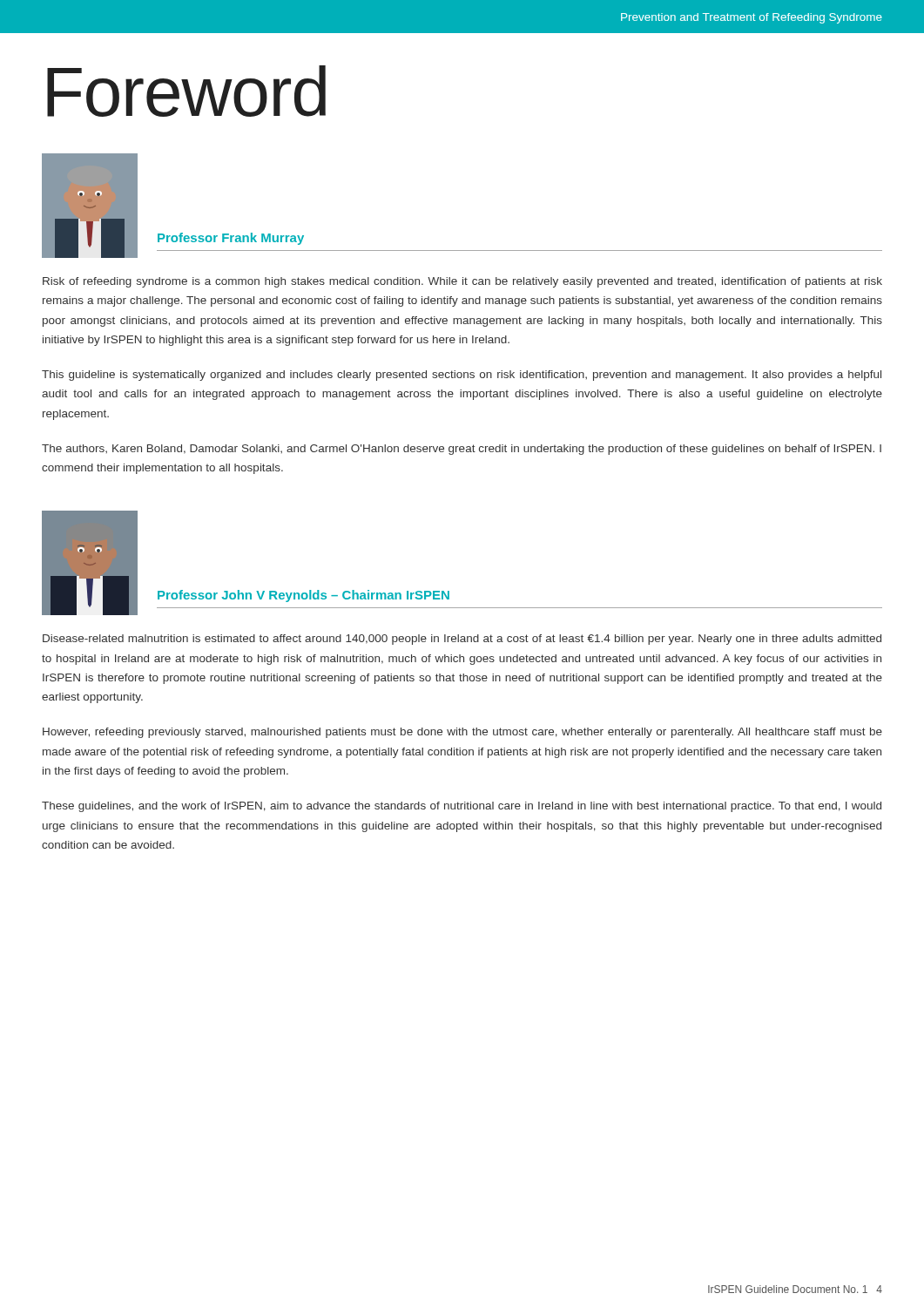The image size is (924, 1307).
Task: Find the block on this page that starts "This guideline is"
Action: click(x=462, y=394)
